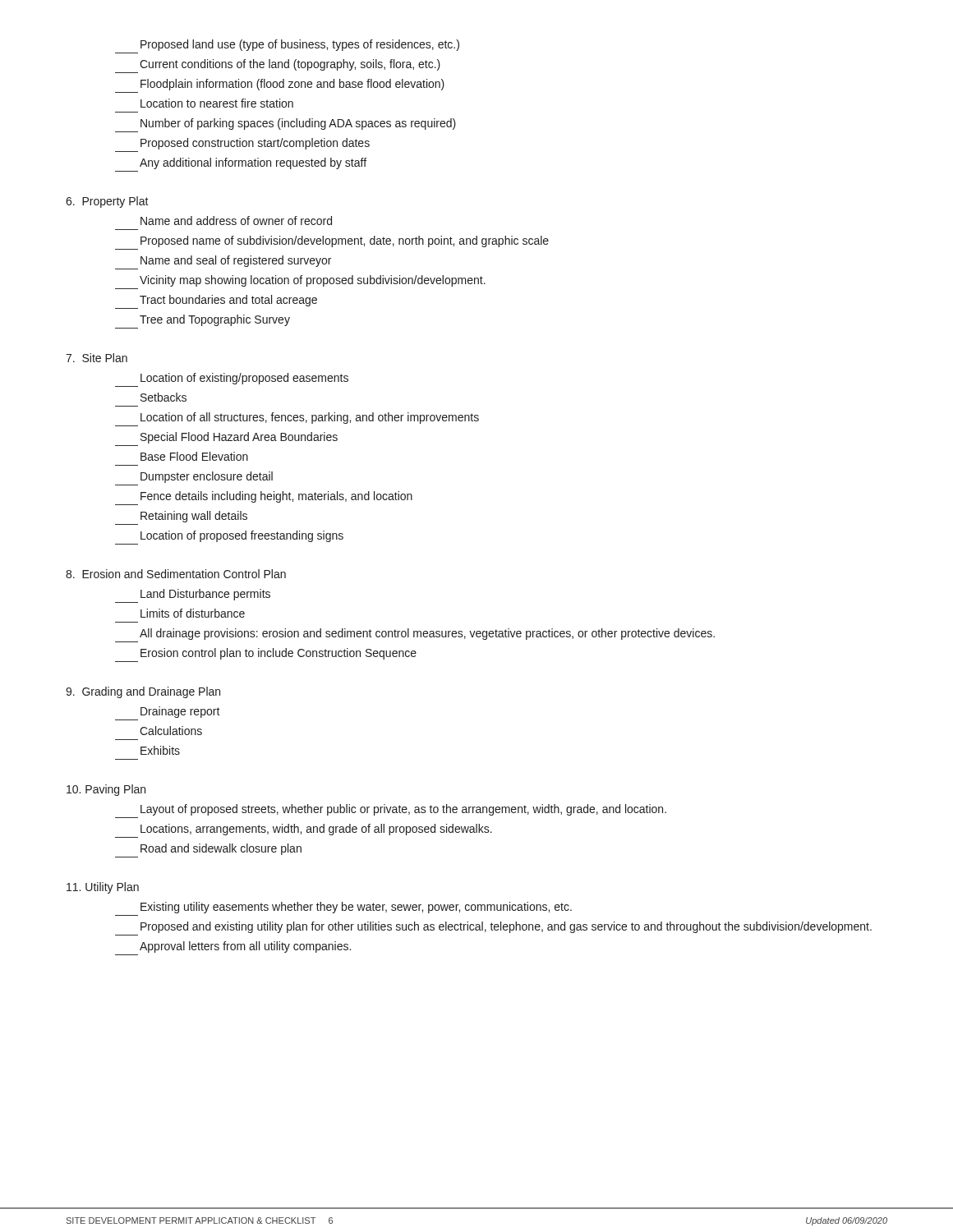
Task: Select the block starting "Dumpster enclosure detail"
Action: [x=194, y=478]
